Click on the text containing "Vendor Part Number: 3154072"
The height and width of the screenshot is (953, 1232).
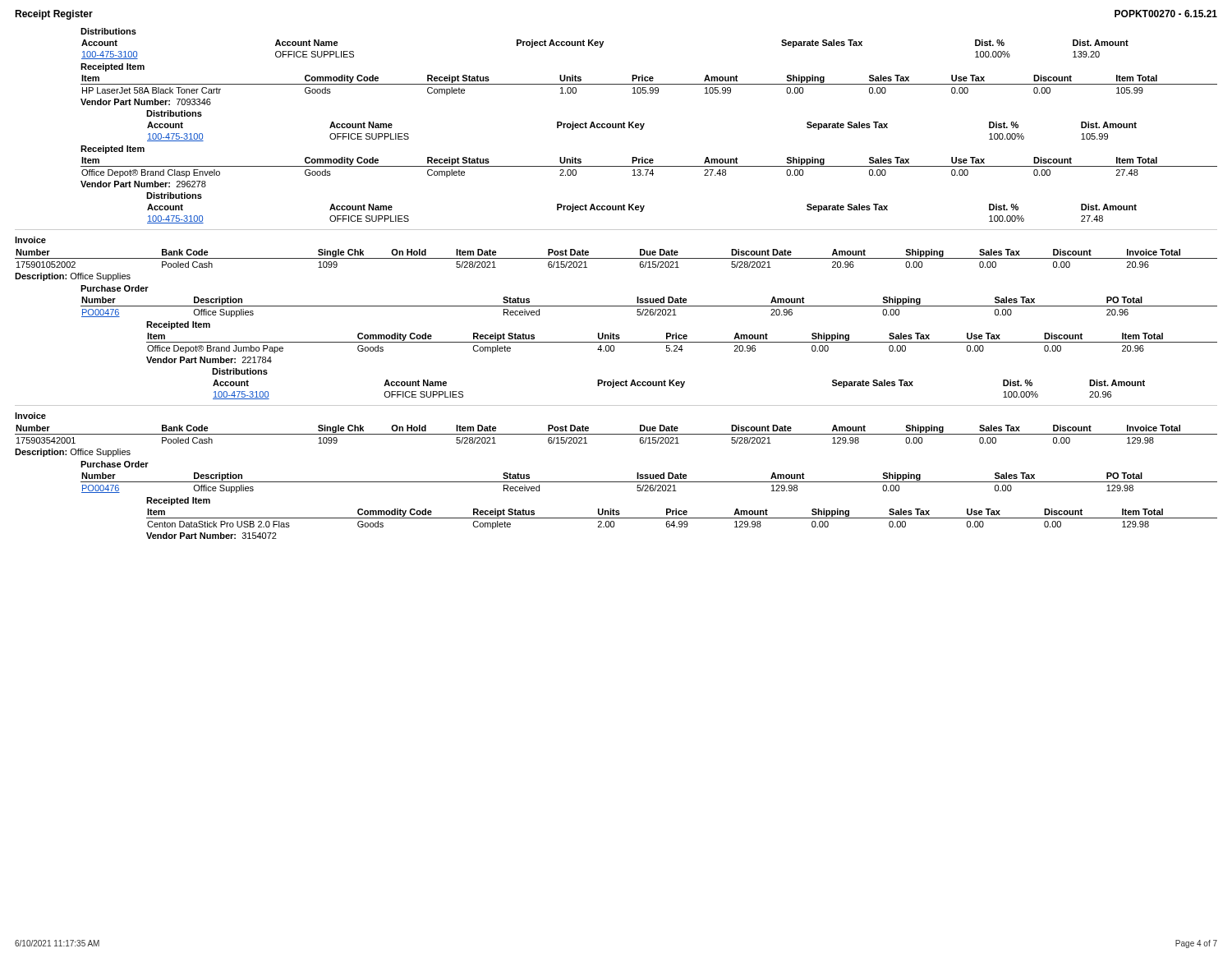[211, 536]
